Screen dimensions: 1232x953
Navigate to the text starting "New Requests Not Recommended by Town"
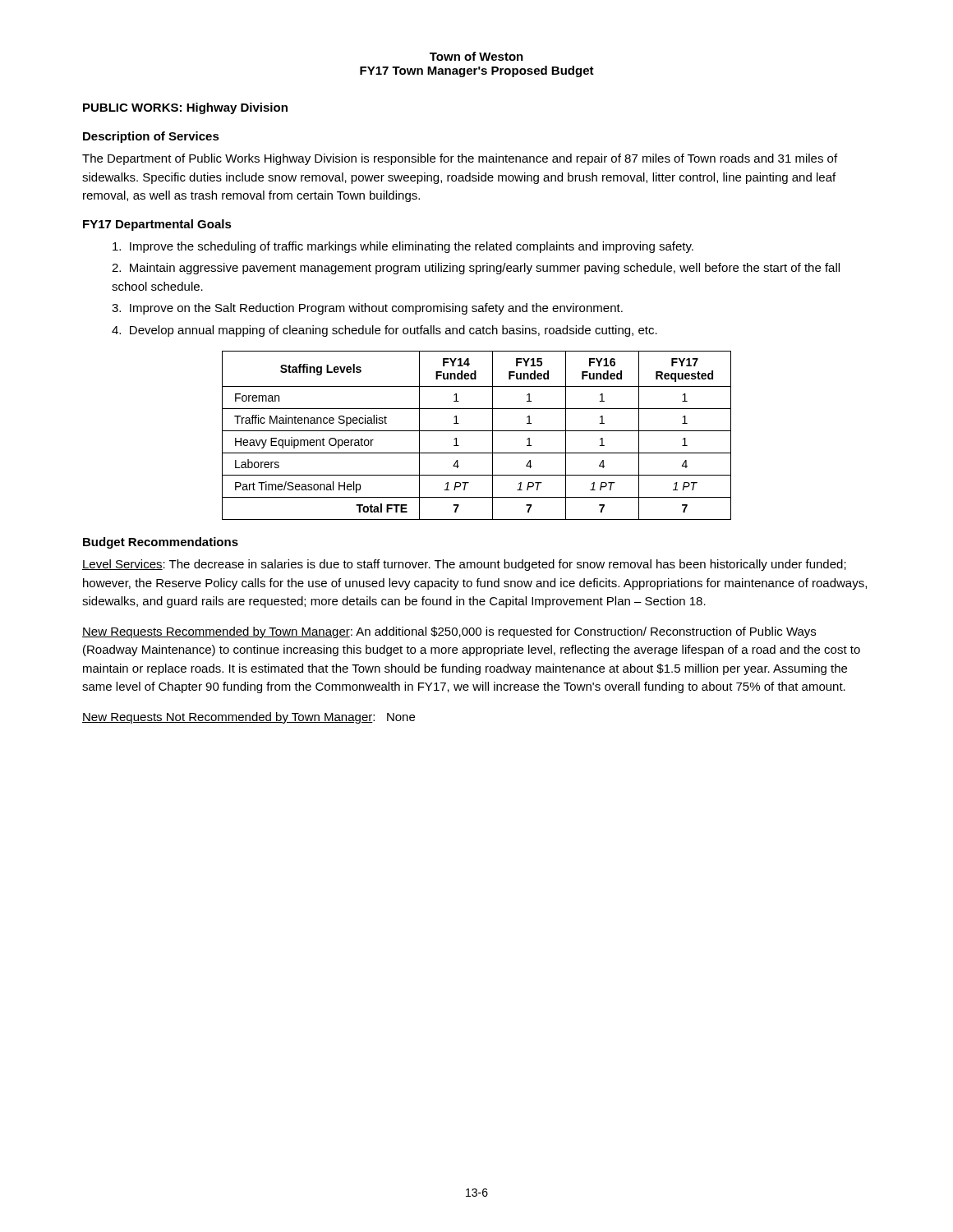click(249, 716)
